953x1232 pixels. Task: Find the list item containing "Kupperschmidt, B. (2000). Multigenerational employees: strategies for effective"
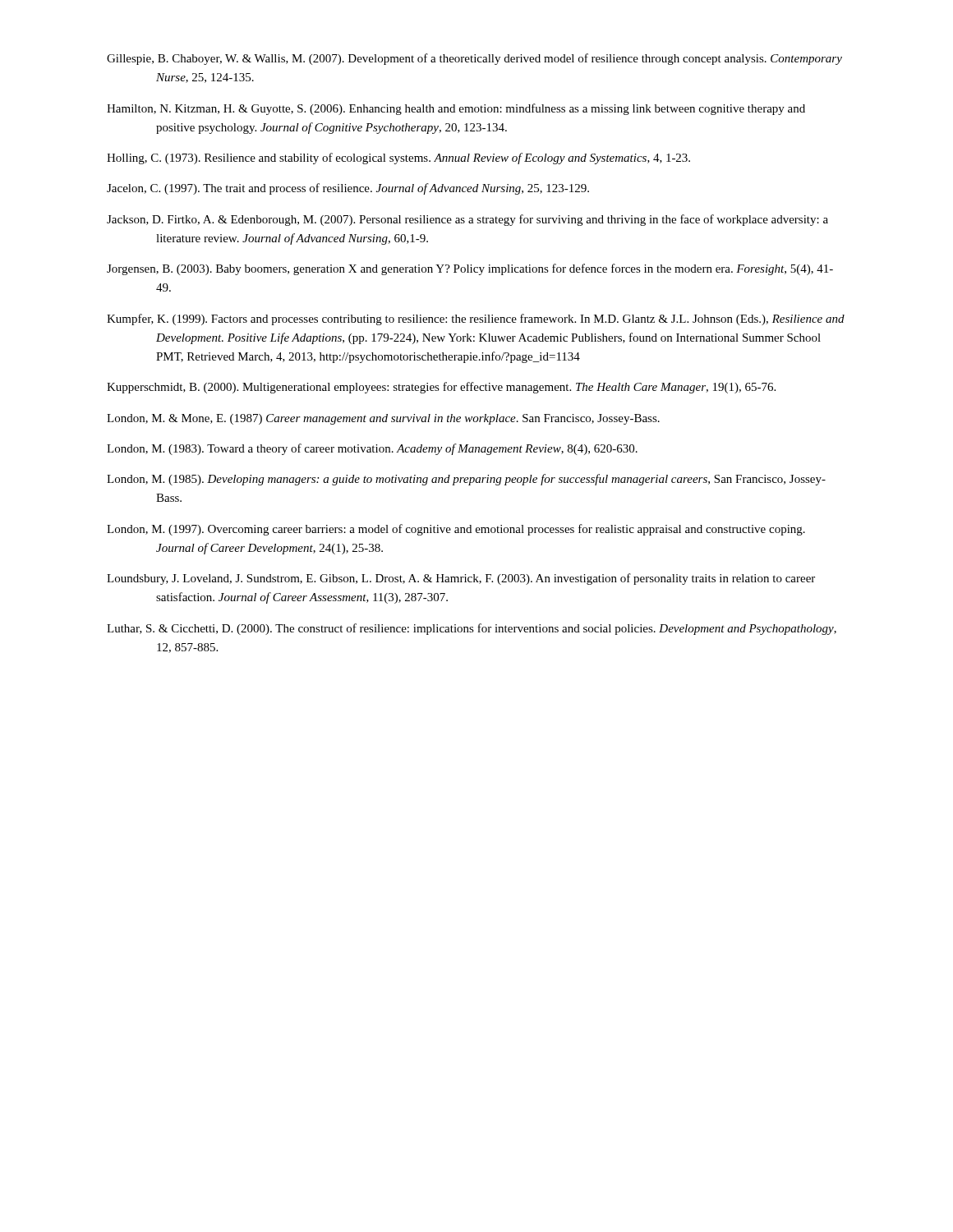click(442, 387)
